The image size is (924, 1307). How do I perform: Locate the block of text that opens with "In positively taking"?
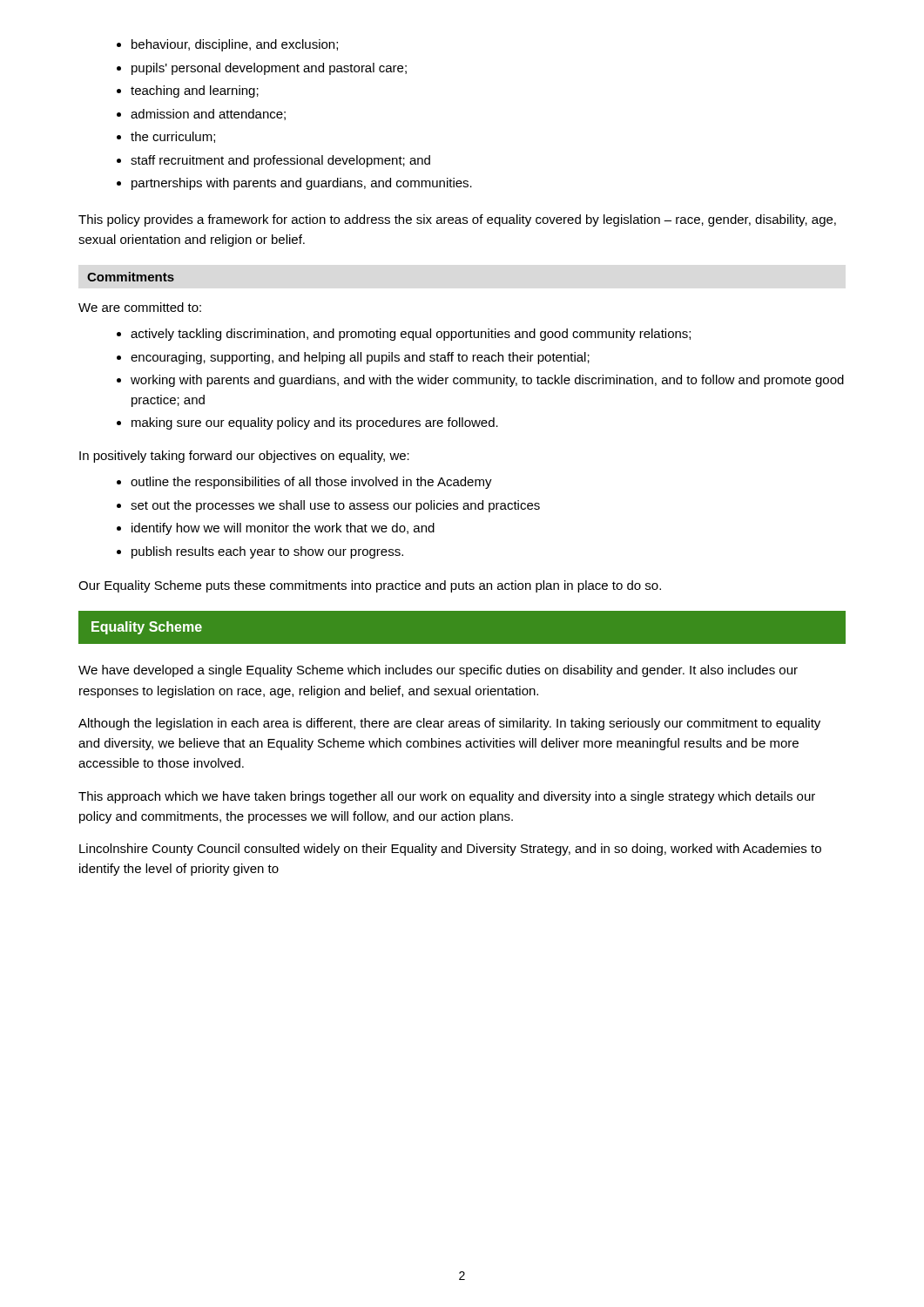click(x=244, y=457)
